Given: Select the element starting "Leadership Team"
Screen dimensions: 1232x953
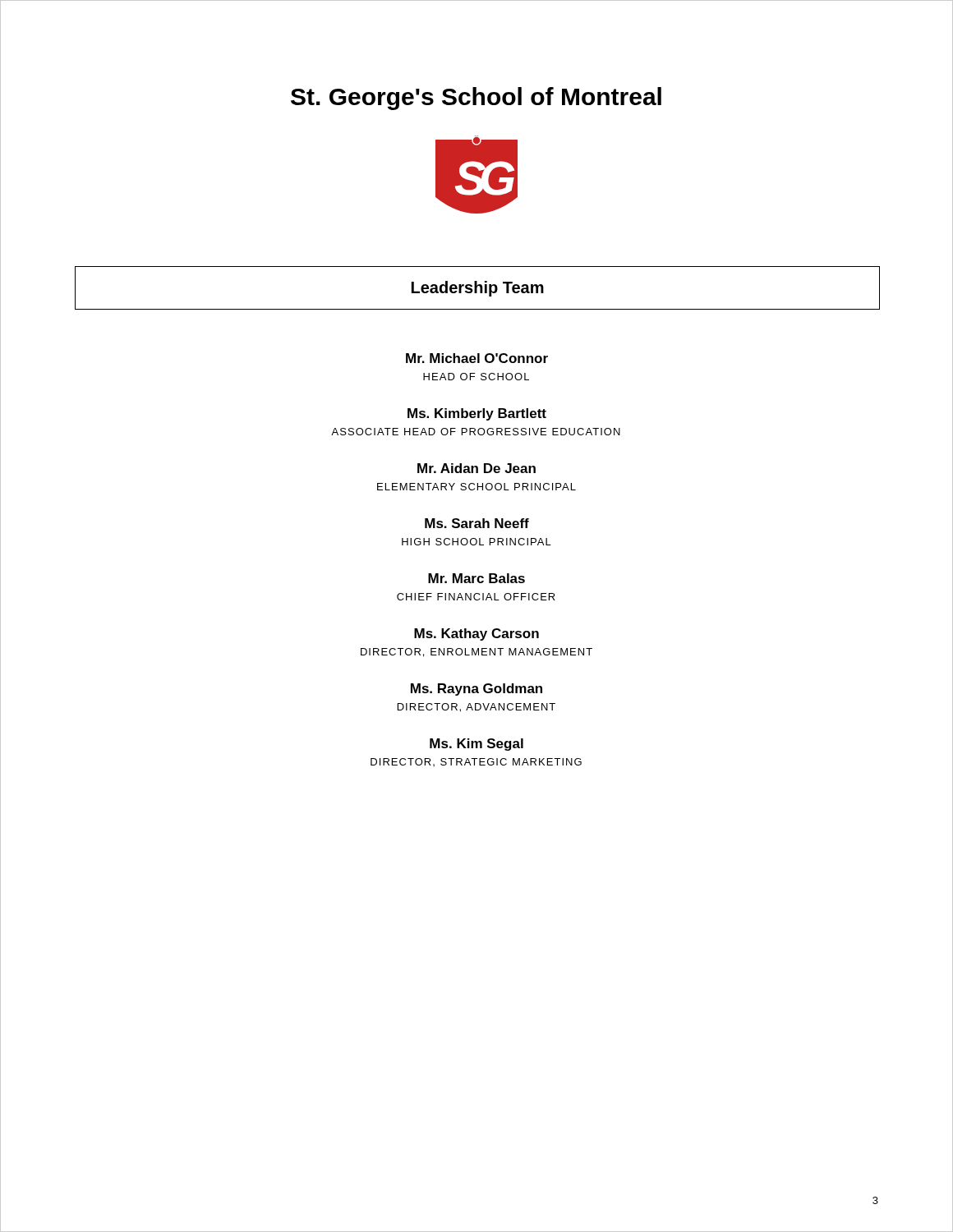Looking at the screenshot, I should pyautogui.click(x=477, y=287).
